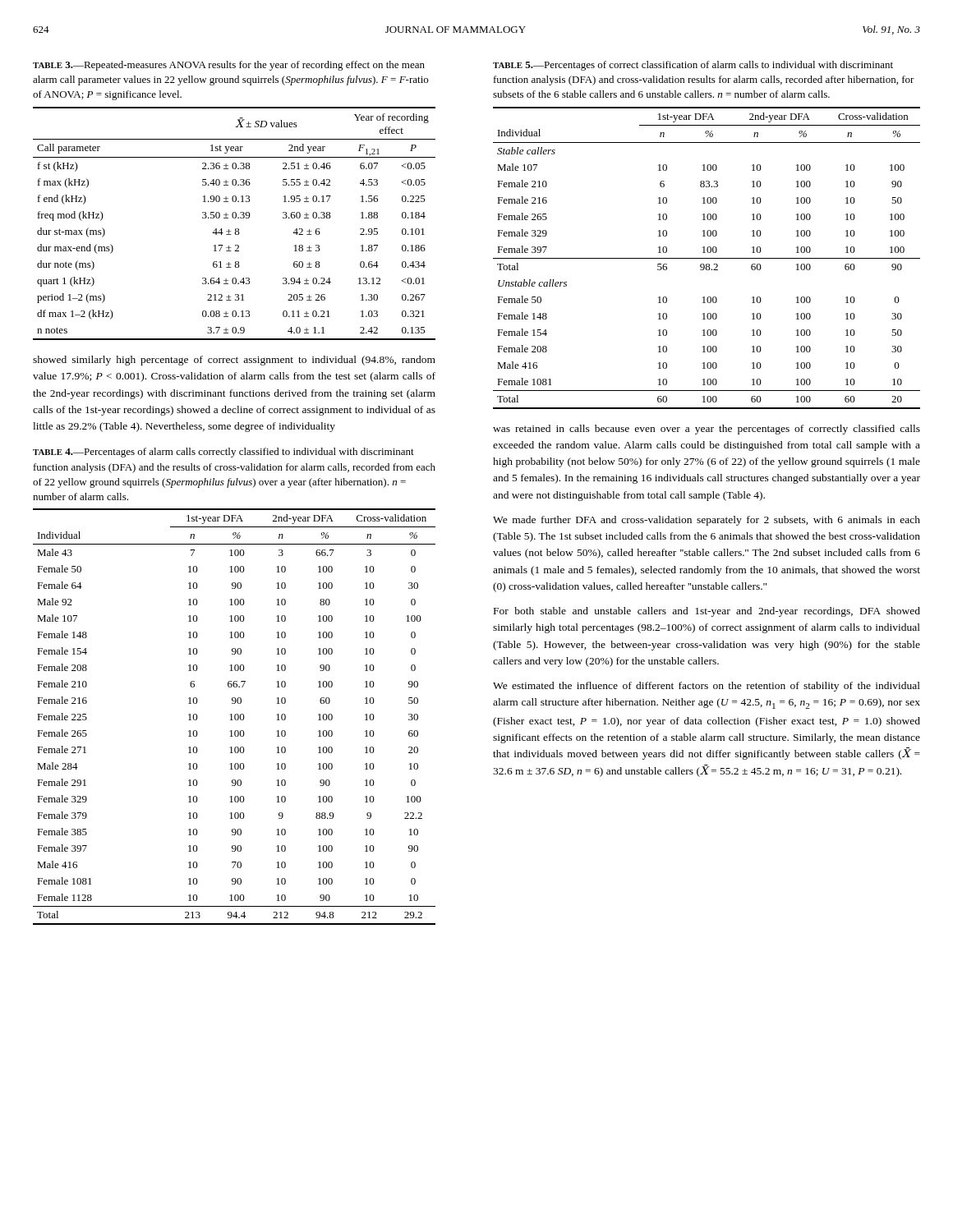Select the table that reads "60 ± 8"
Image resolution: width=953 pixels, height=1232 pixels.
pos(234,223)
